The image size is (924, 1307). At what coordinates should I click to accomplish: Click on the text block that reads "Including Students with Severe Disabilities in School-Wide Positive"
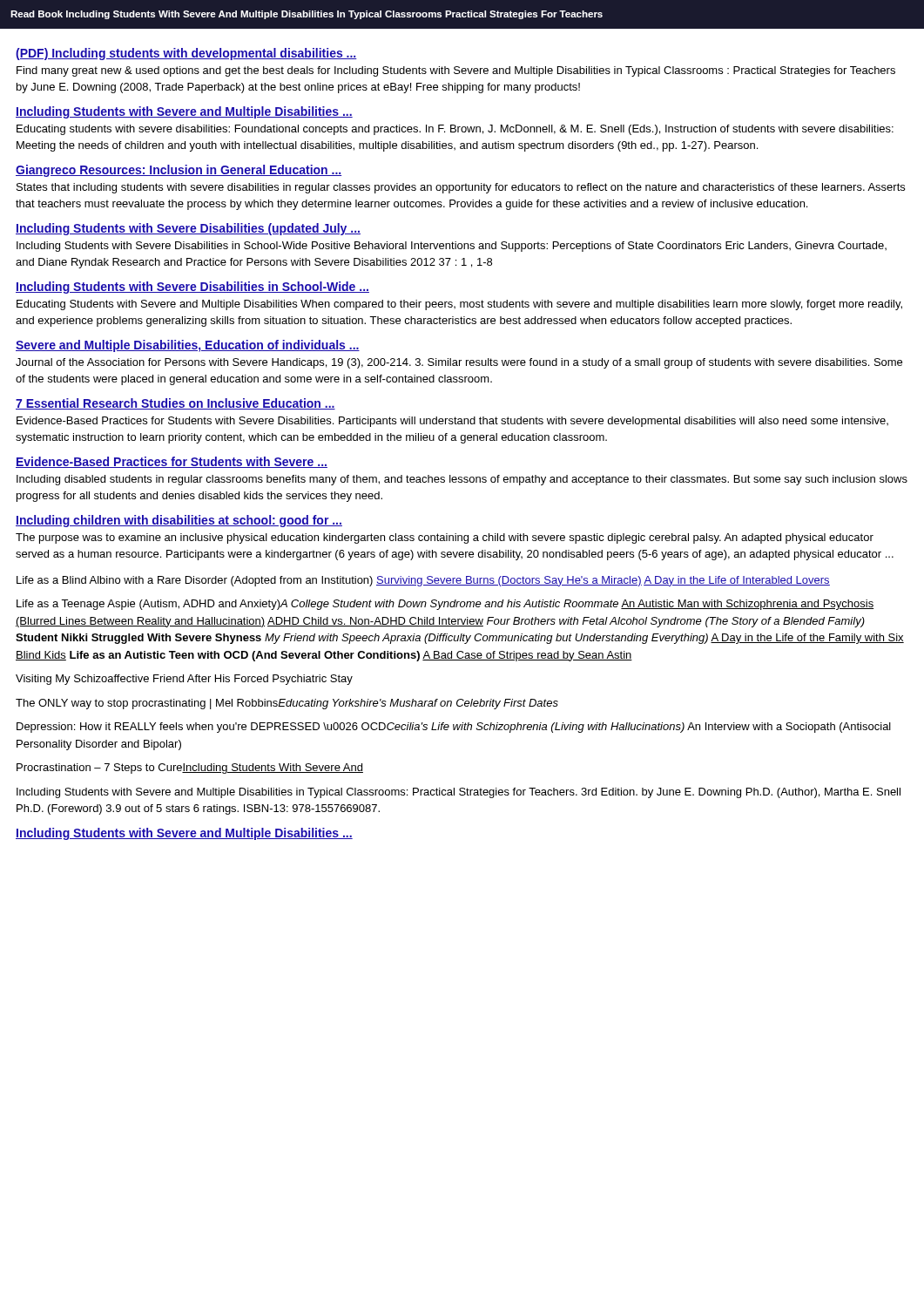pyautogui.click(x=451, y=253)
